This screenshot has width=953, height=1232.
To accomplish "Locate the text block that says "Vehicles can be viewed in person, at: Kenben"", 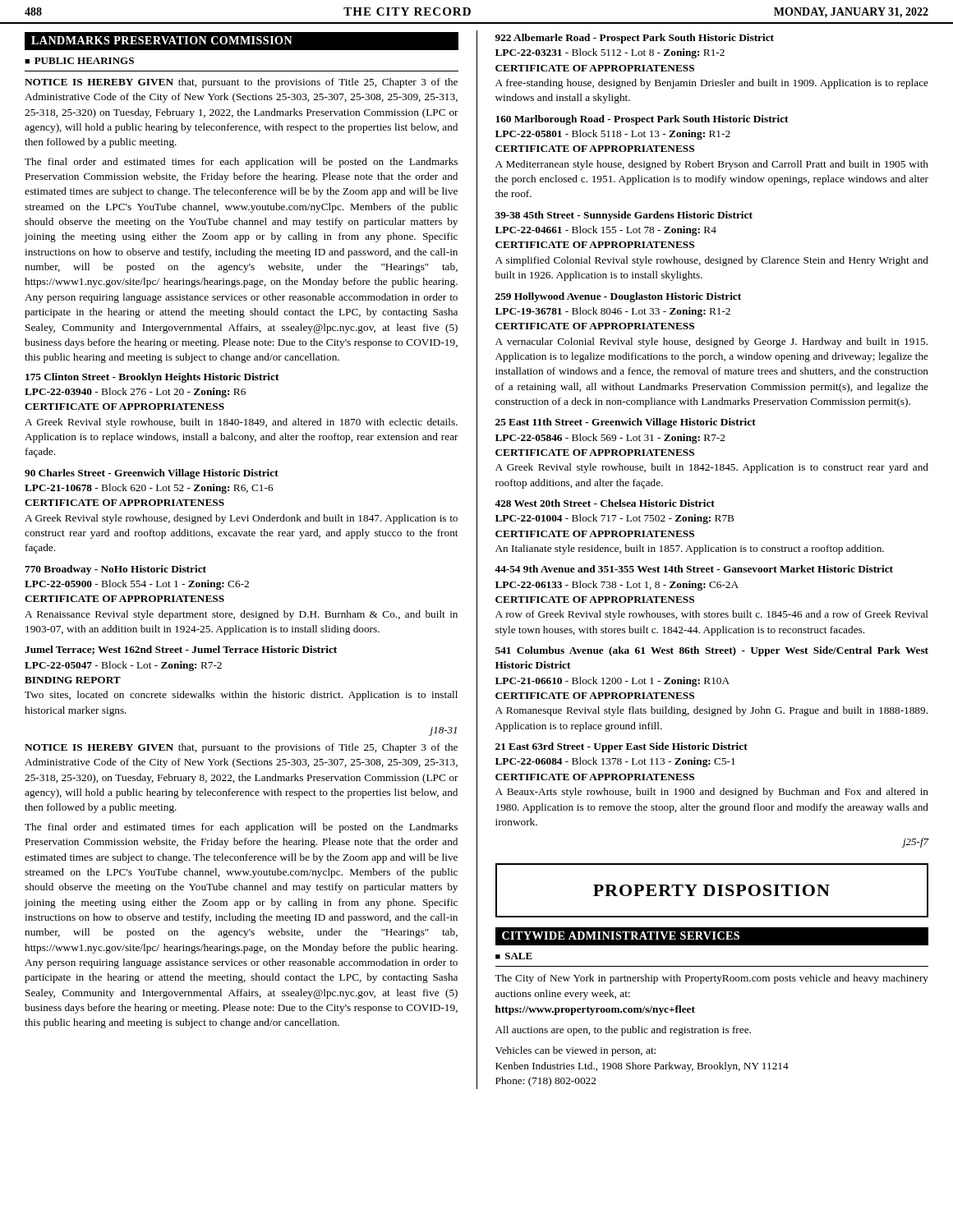I will (642, 1065).
